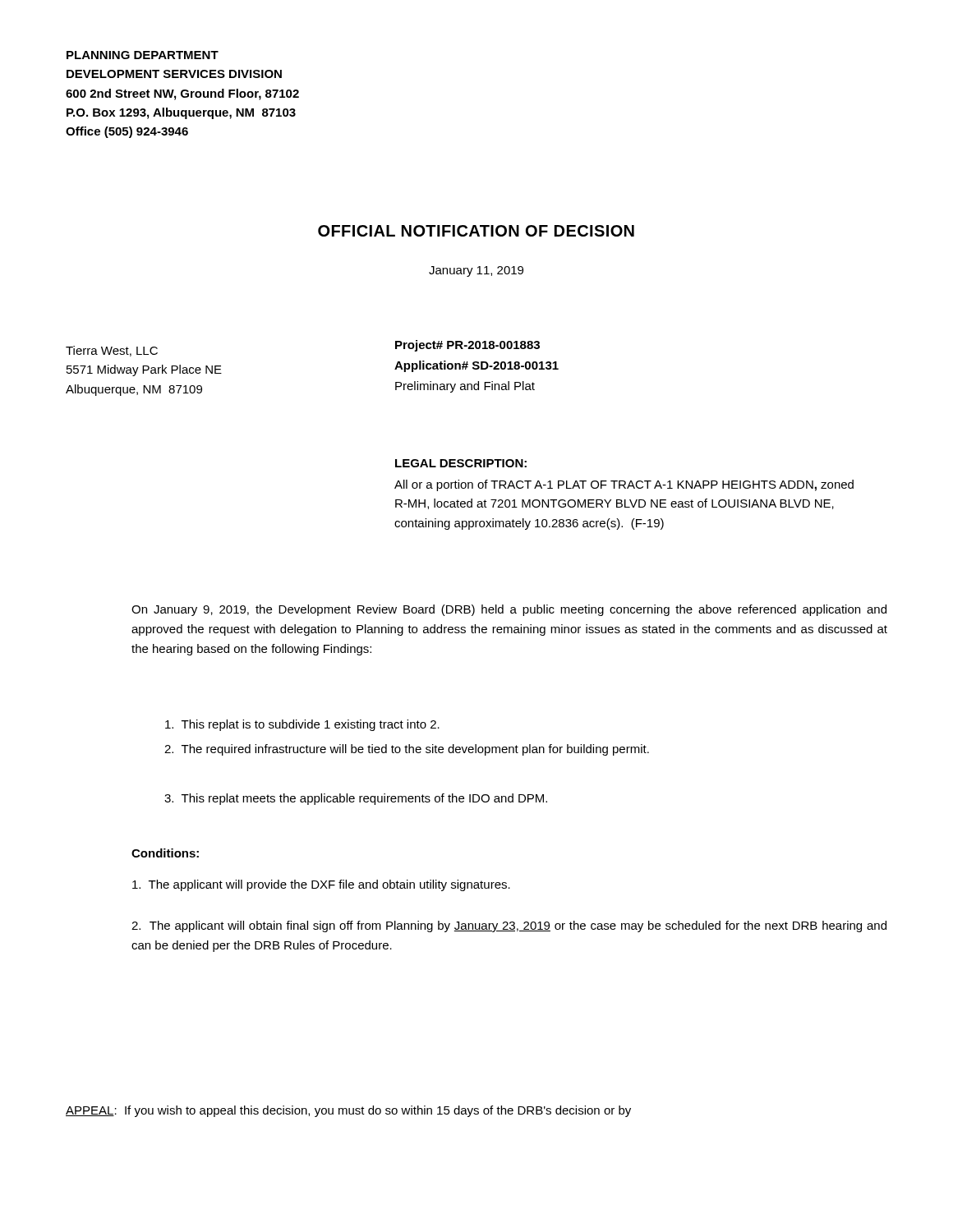Find the element starting "The applicant will provide the DXF file"
Image resolution: width=953 pixels, height=1232 pixels.
[x=321, y=884]
